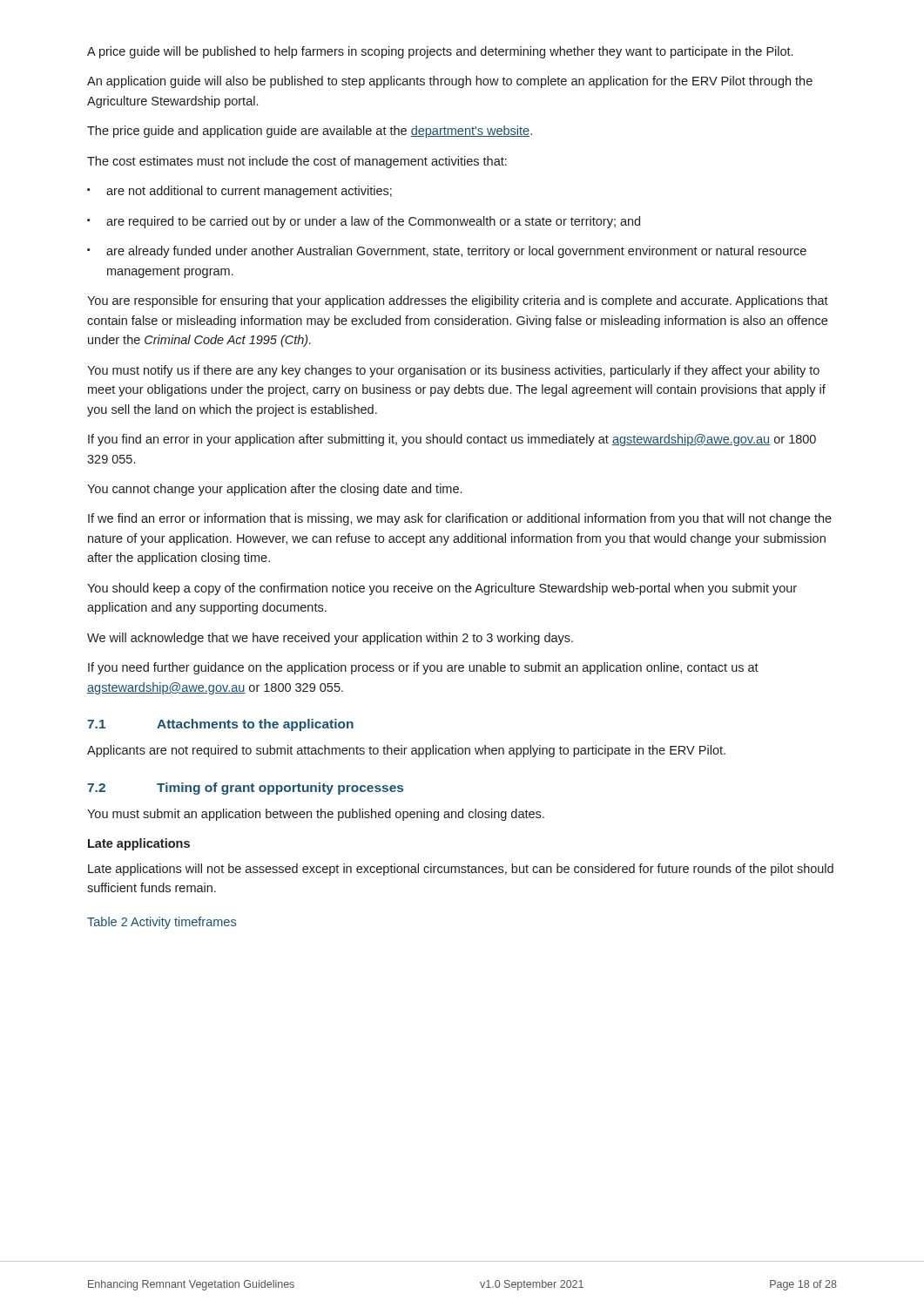
Task: Select the text block containing "You must submit"
Action: point(462,814)
